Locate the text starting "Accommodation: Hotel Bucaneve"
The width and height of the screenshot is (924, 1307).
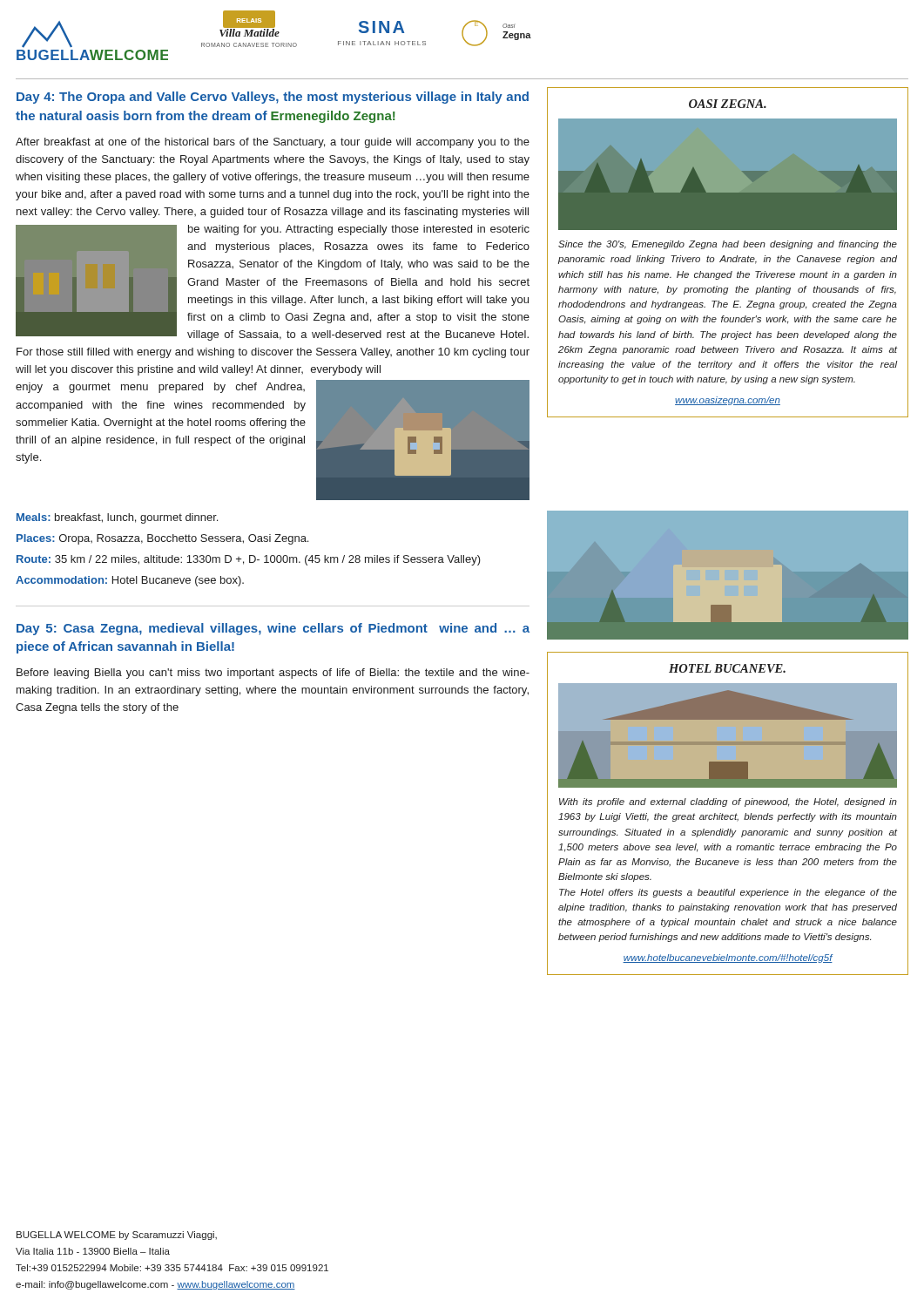tap(130, 580)
